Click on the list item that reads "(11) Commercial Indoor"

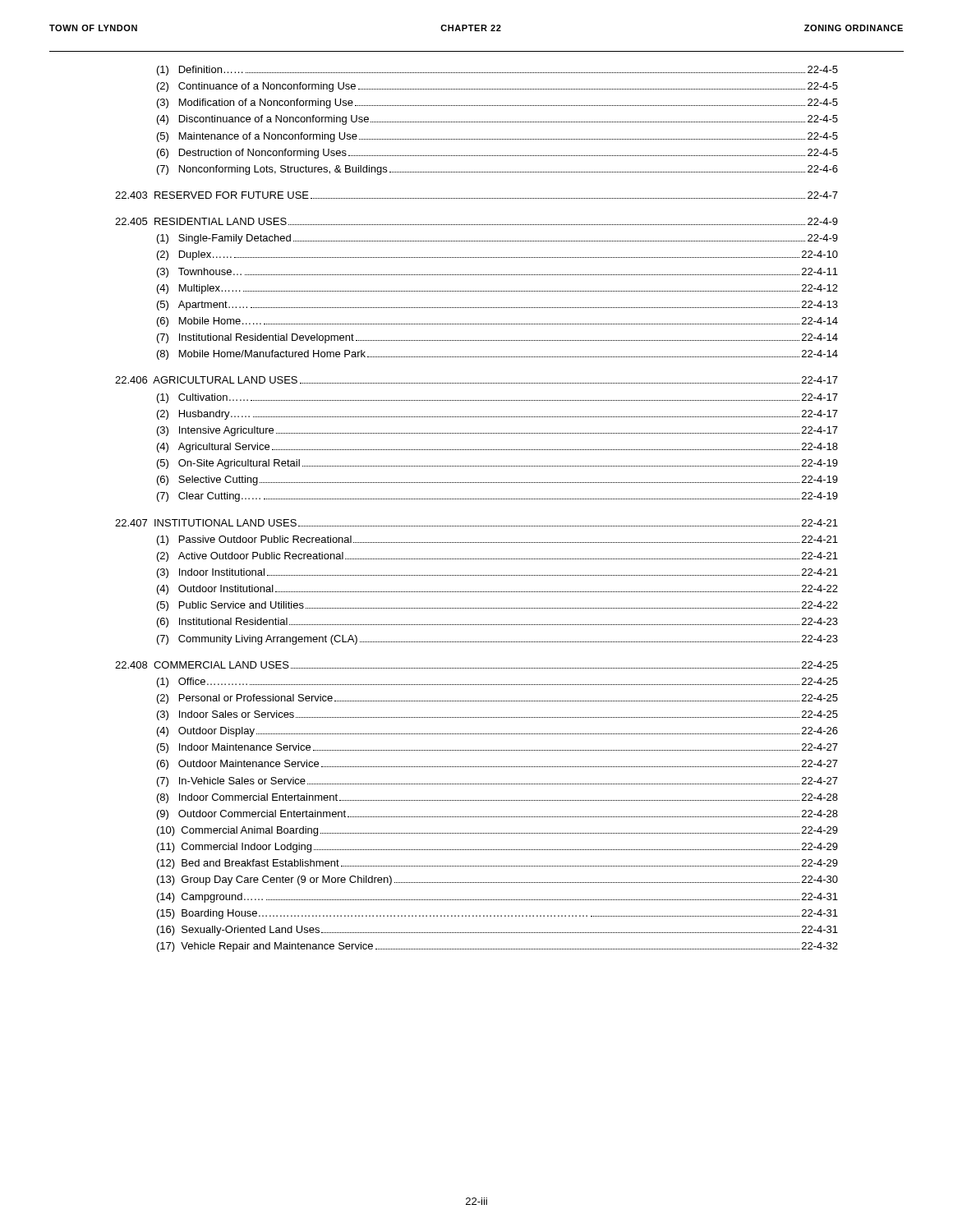coord(497,847)
